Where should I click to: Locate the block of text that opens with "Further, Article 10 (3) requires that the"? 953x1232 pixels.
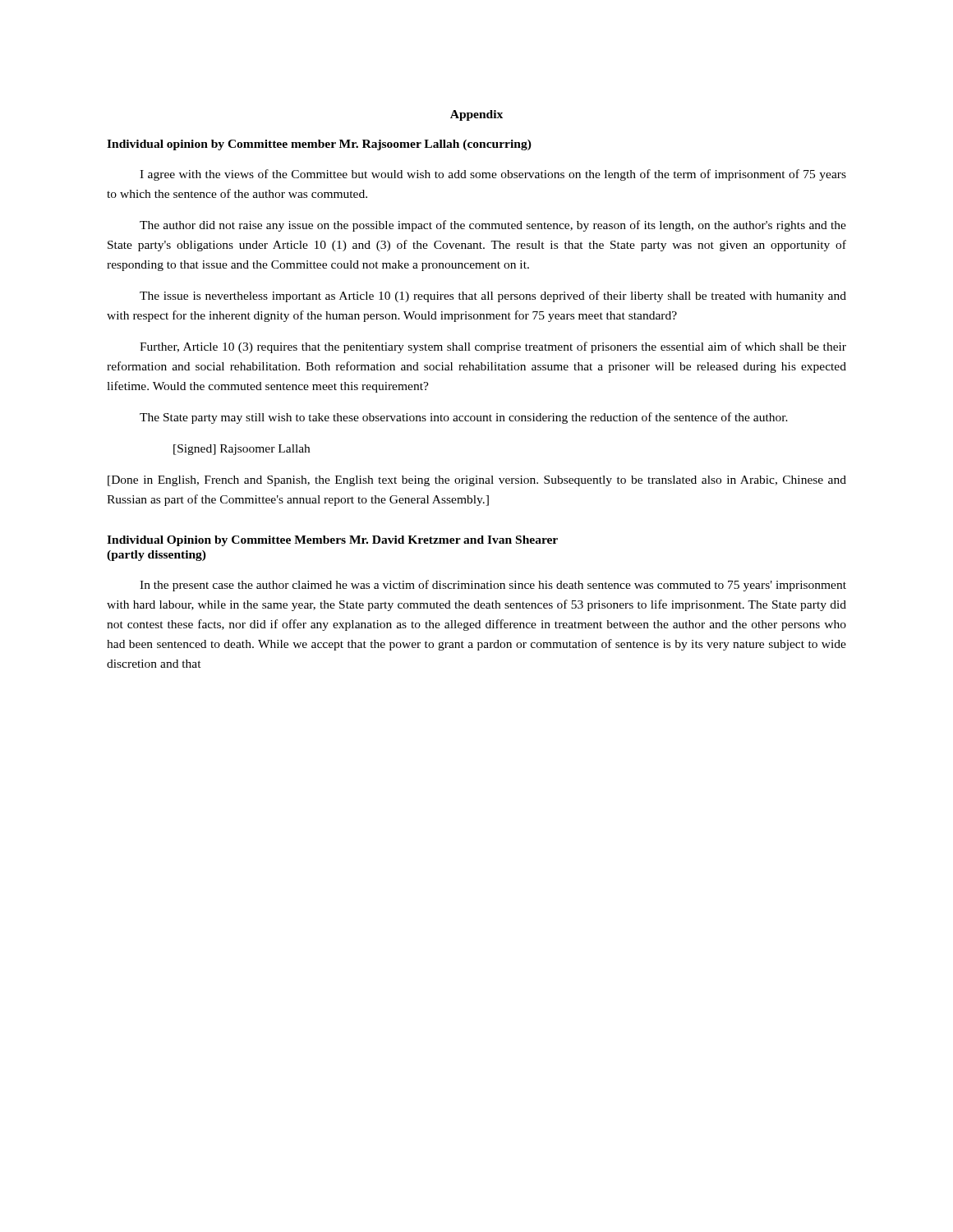[476, 366]
